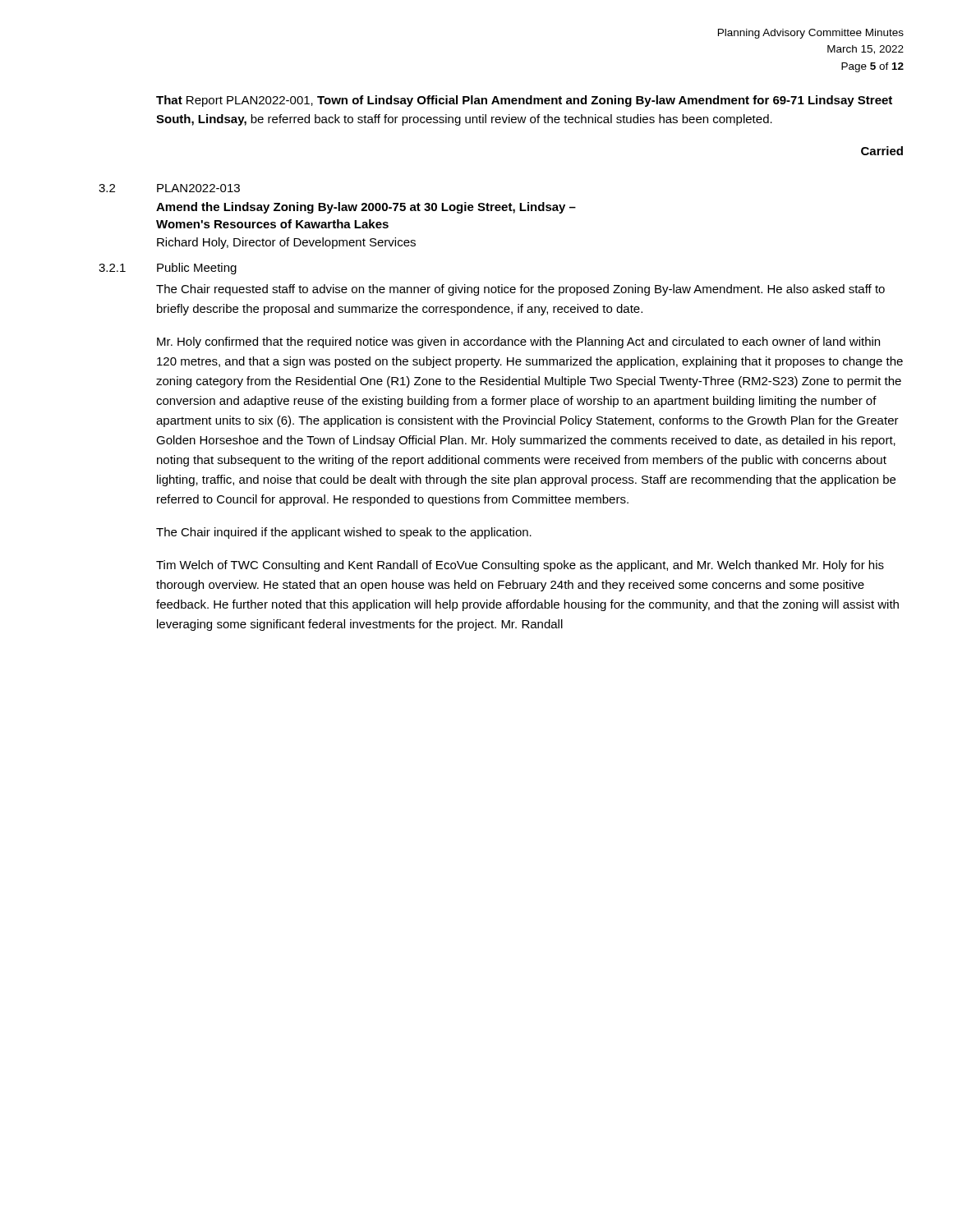The height and width of the screenshot is (1232, 953).
Task: Find the text block that says "That Report PLAN2022-001, Town of Lindsay"
Action: click(524, 109)
